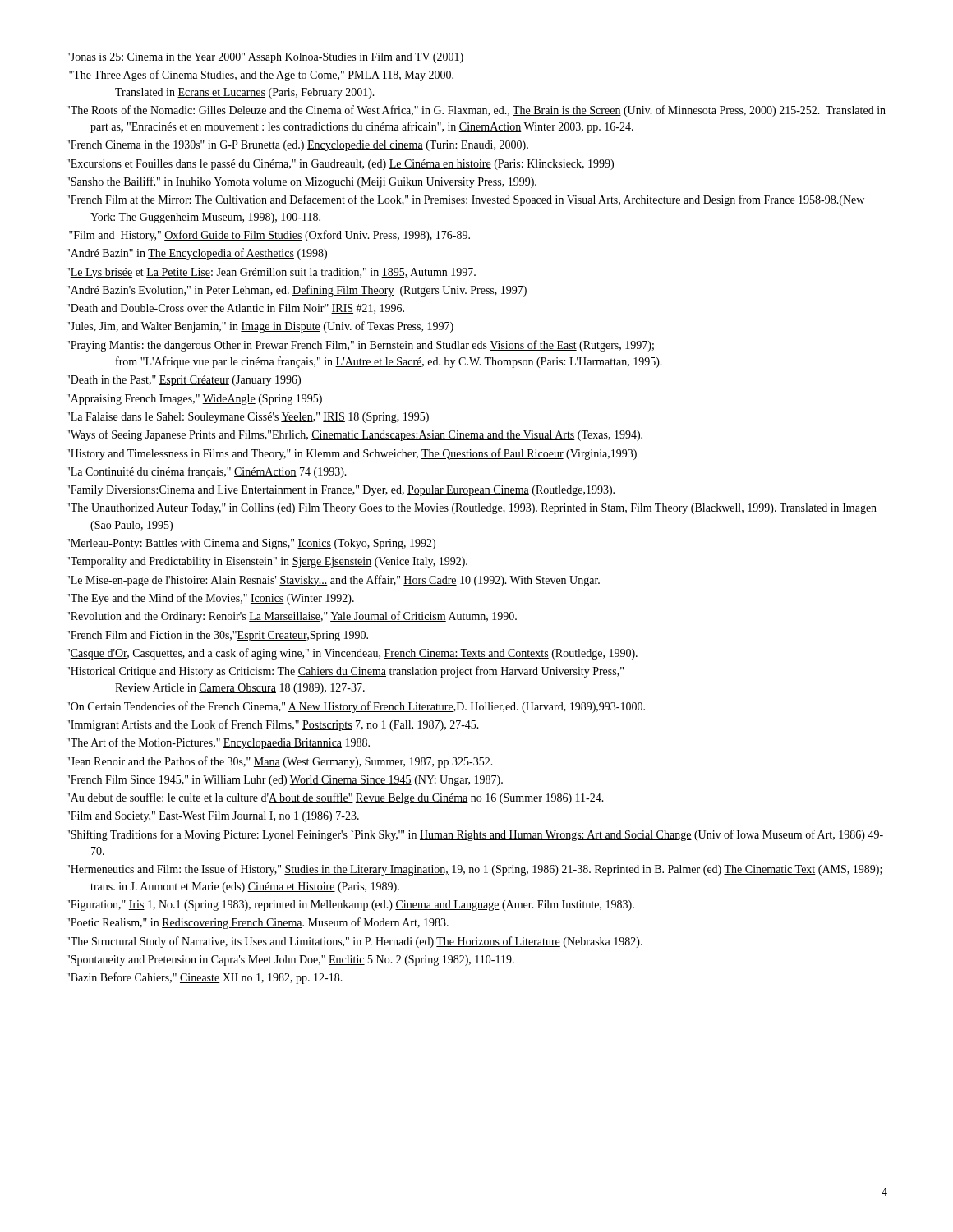Click on the list item that reads ""Le Lys brisée et La"
Screen dimensions: 1232x953
271,272
